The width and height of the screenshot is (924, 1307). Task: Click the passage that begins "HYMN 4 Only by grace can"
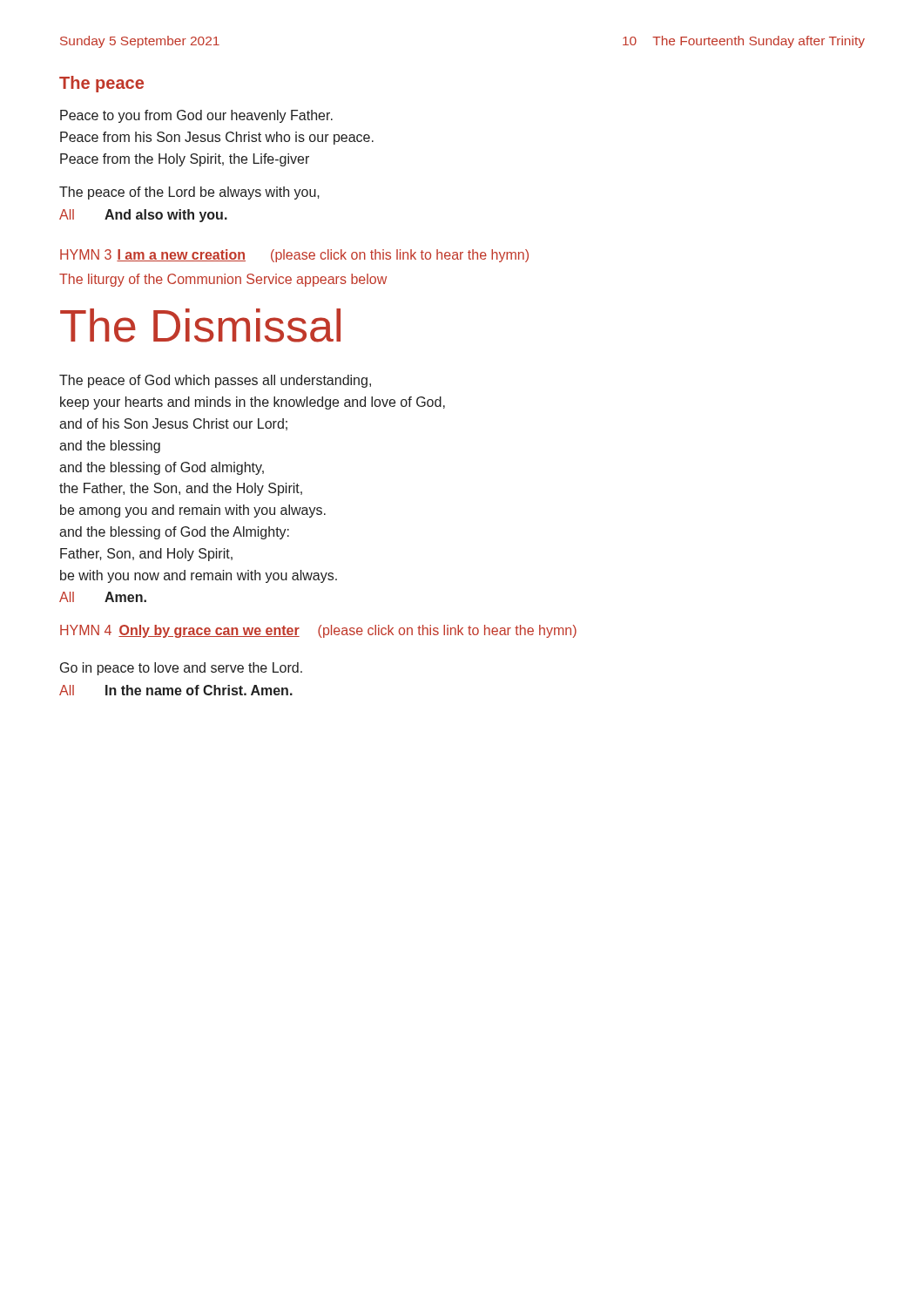(318, 631)
